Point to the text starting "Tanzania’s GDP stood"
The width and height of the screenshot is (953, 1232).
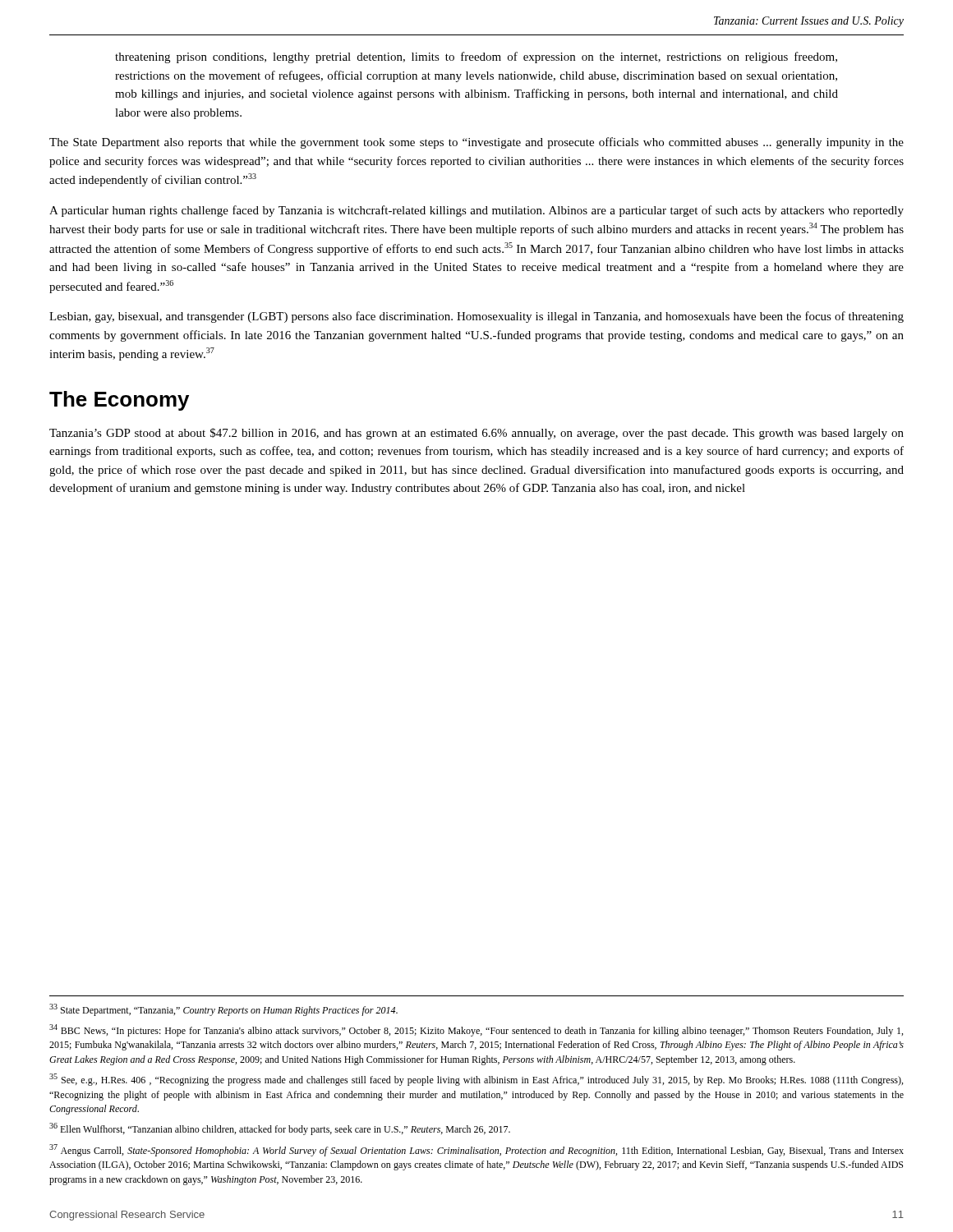pyautogui.click(x=476, y=460)
